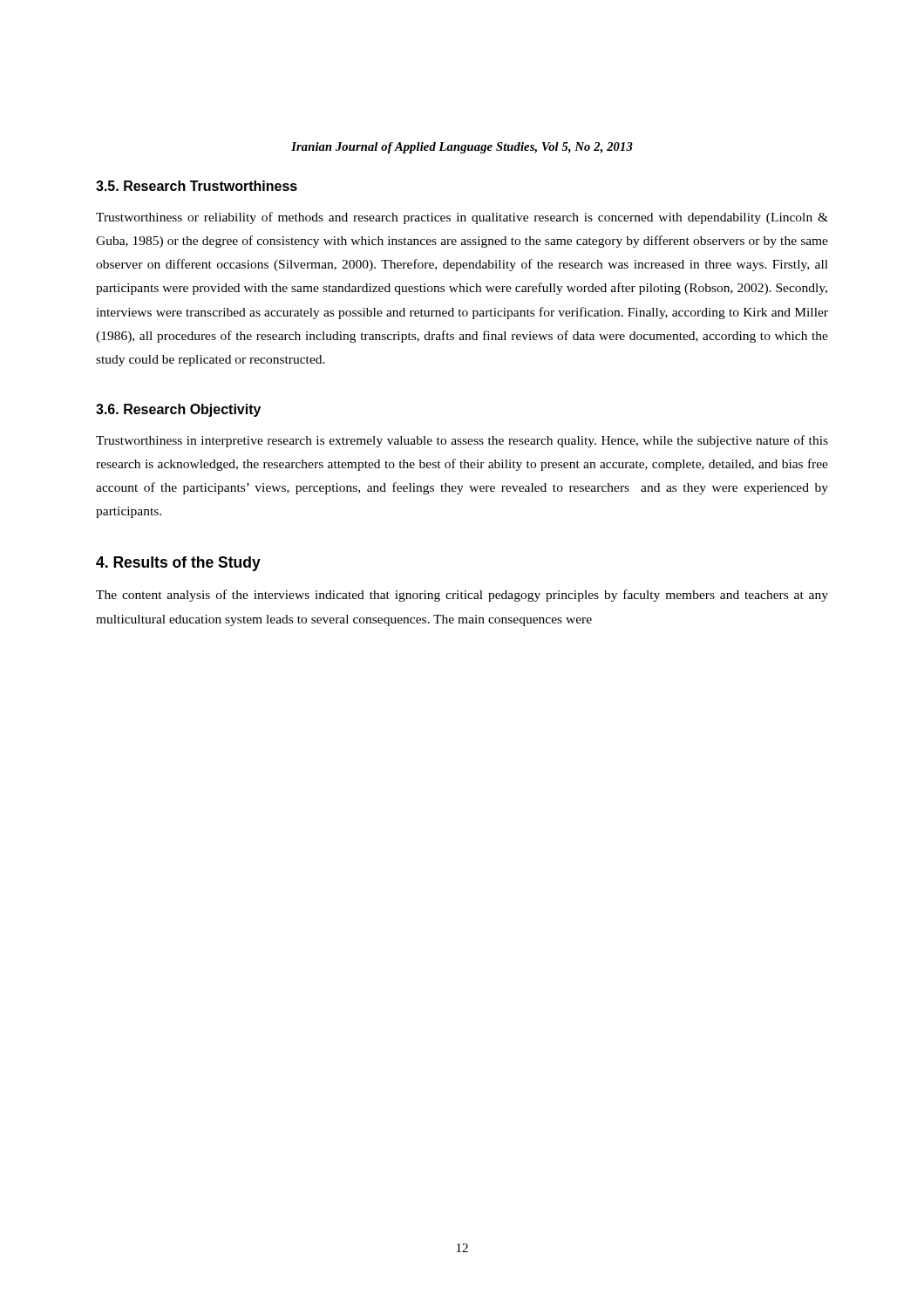Viewport: 924px width, 1308px height.
Task: Point to the passage starting "Trustworthiness in interpretive research is extremely valuable"
Action: pos(462,475)
